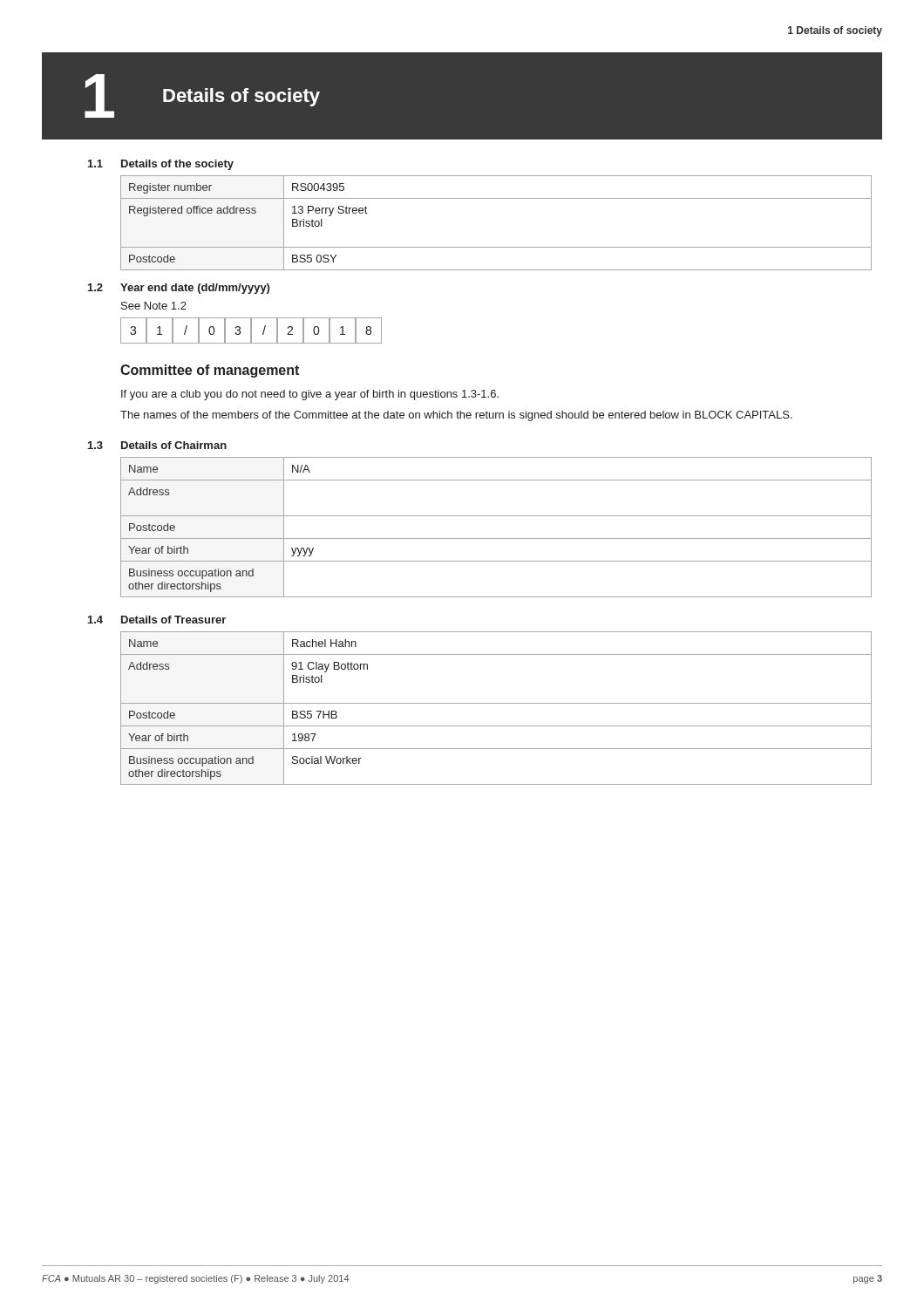Select the text with the text "See Note 1.2"
This screenshot has width=924, height=1308.
(153, 306)
